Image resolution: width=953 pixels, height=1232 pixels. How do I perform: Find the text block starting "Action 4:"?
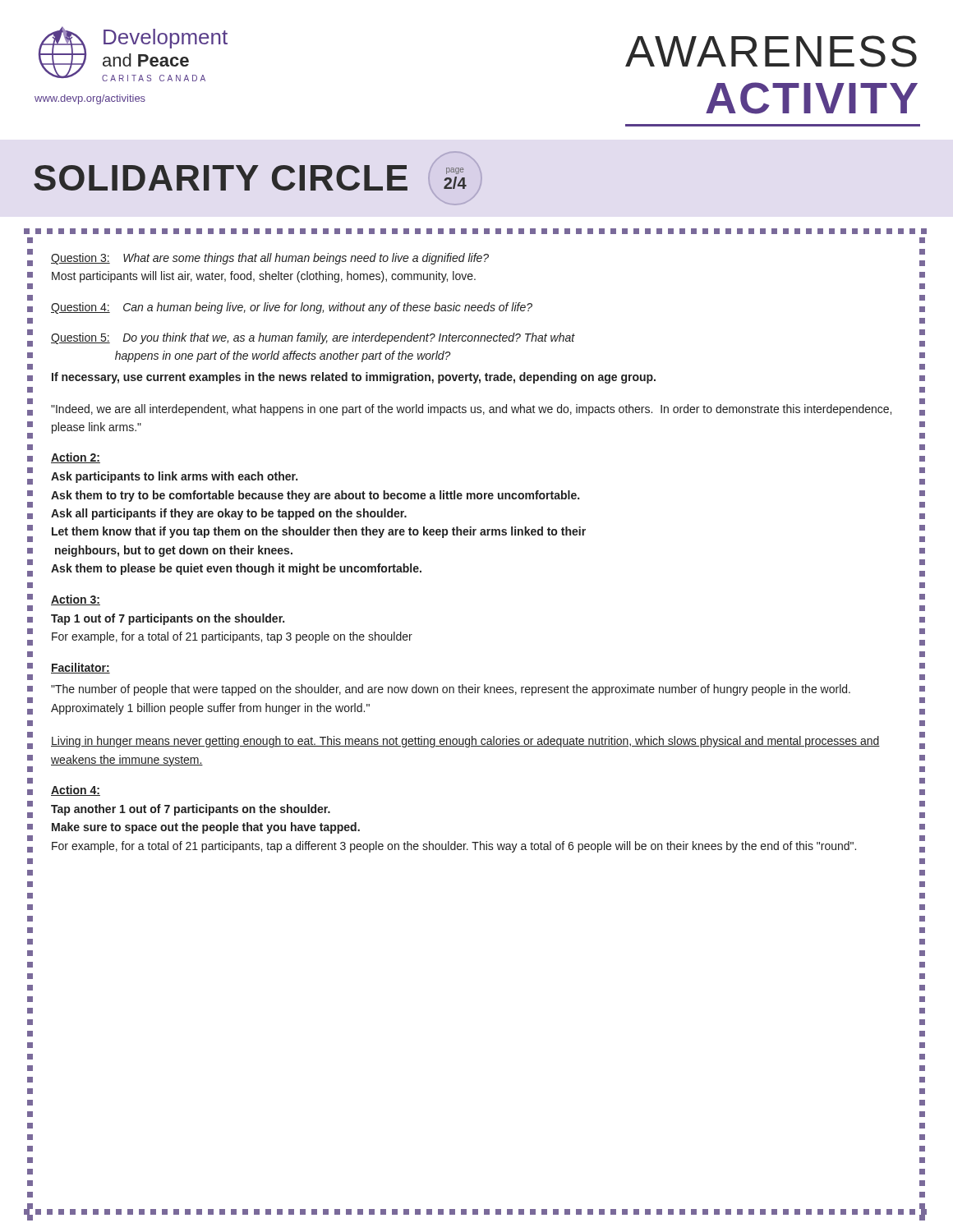[x=76, y=790]
